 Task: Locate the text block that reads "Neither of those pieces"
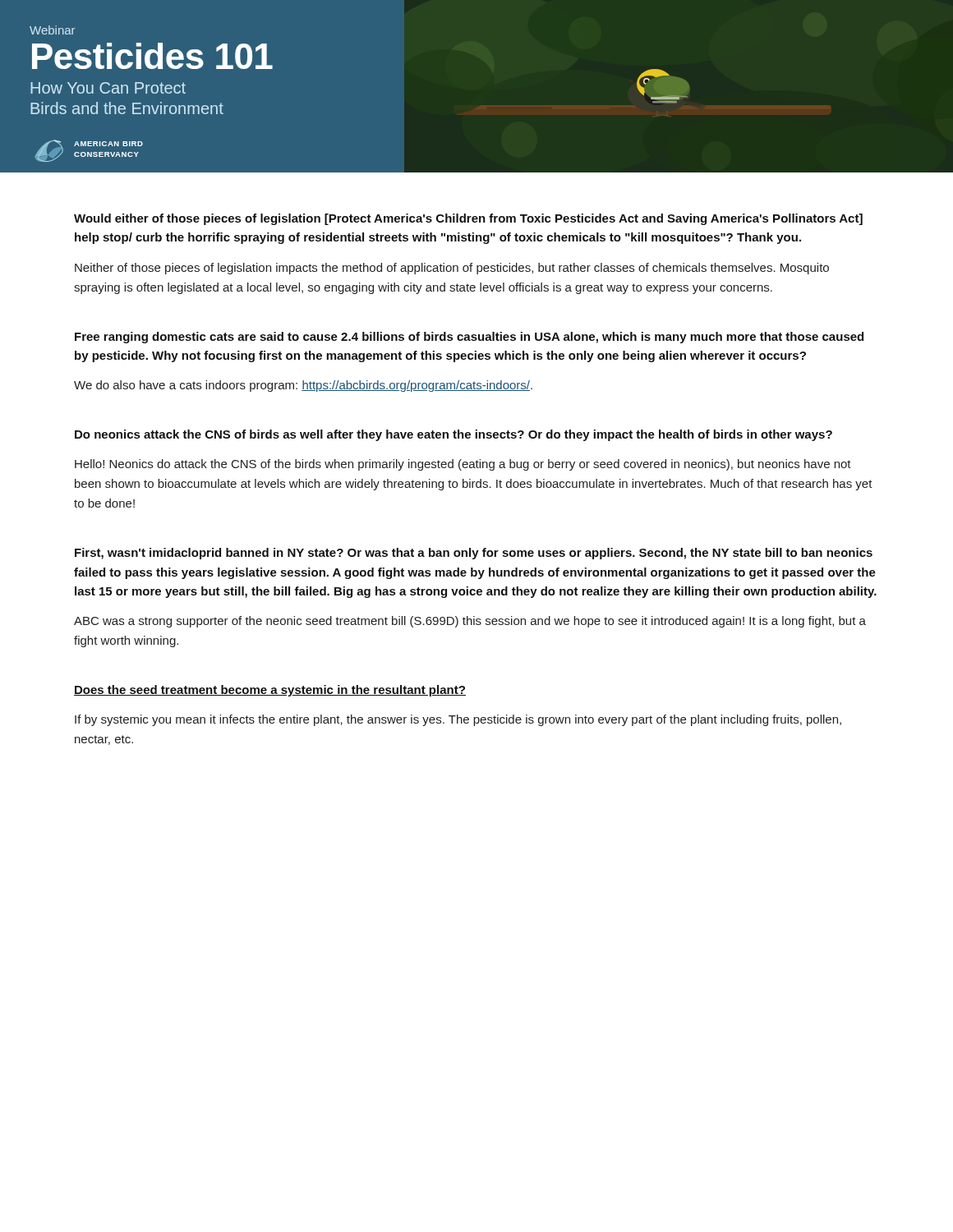pyautogui.click(x=452, y=277)
